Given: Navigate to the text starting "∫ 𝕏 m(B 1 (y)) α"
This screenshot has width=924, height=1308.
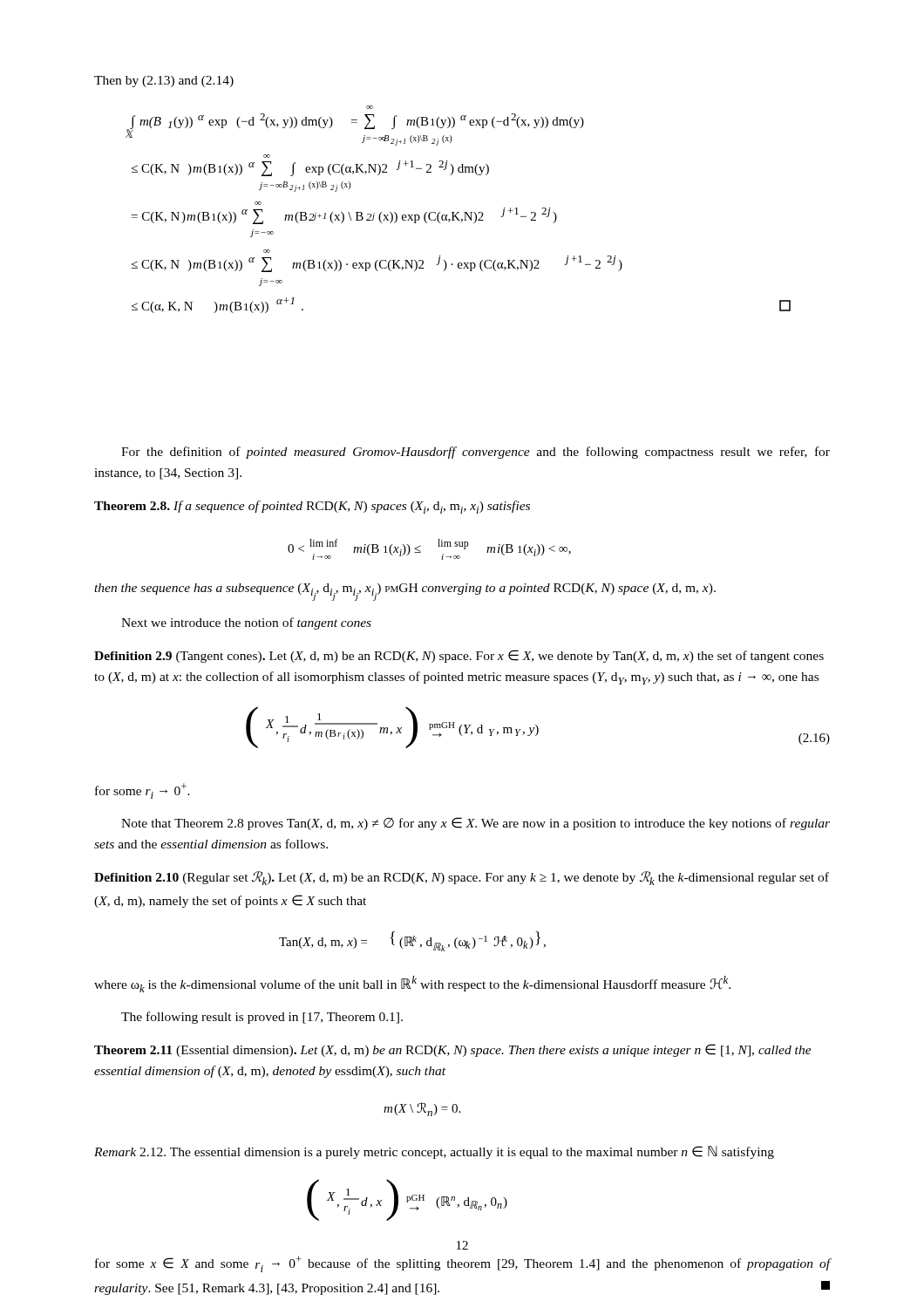Looking at the screenshot, I should click(462, 264).
